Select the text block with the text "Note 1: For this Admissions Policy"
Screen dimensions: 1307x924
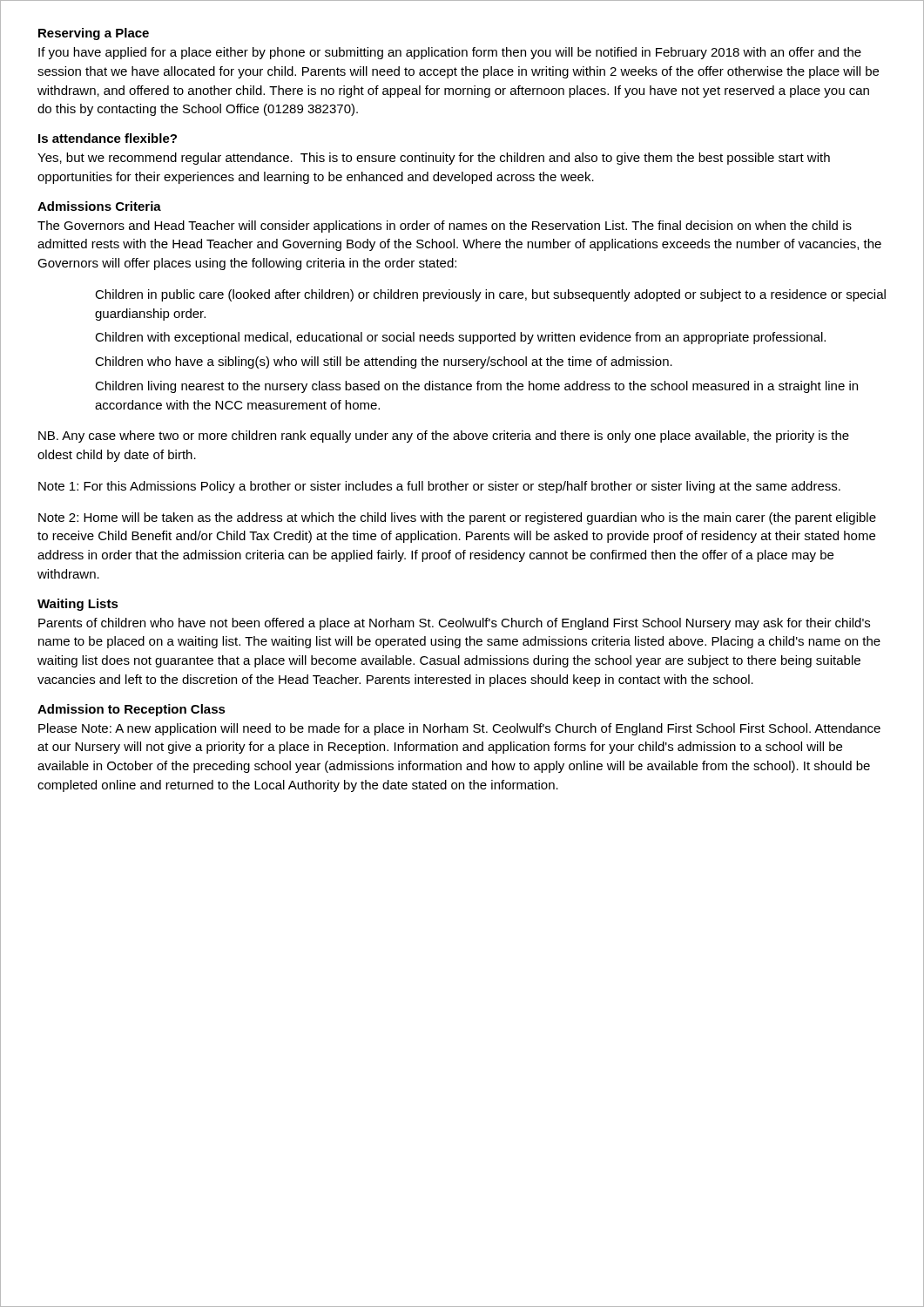(x=439, y=486)
